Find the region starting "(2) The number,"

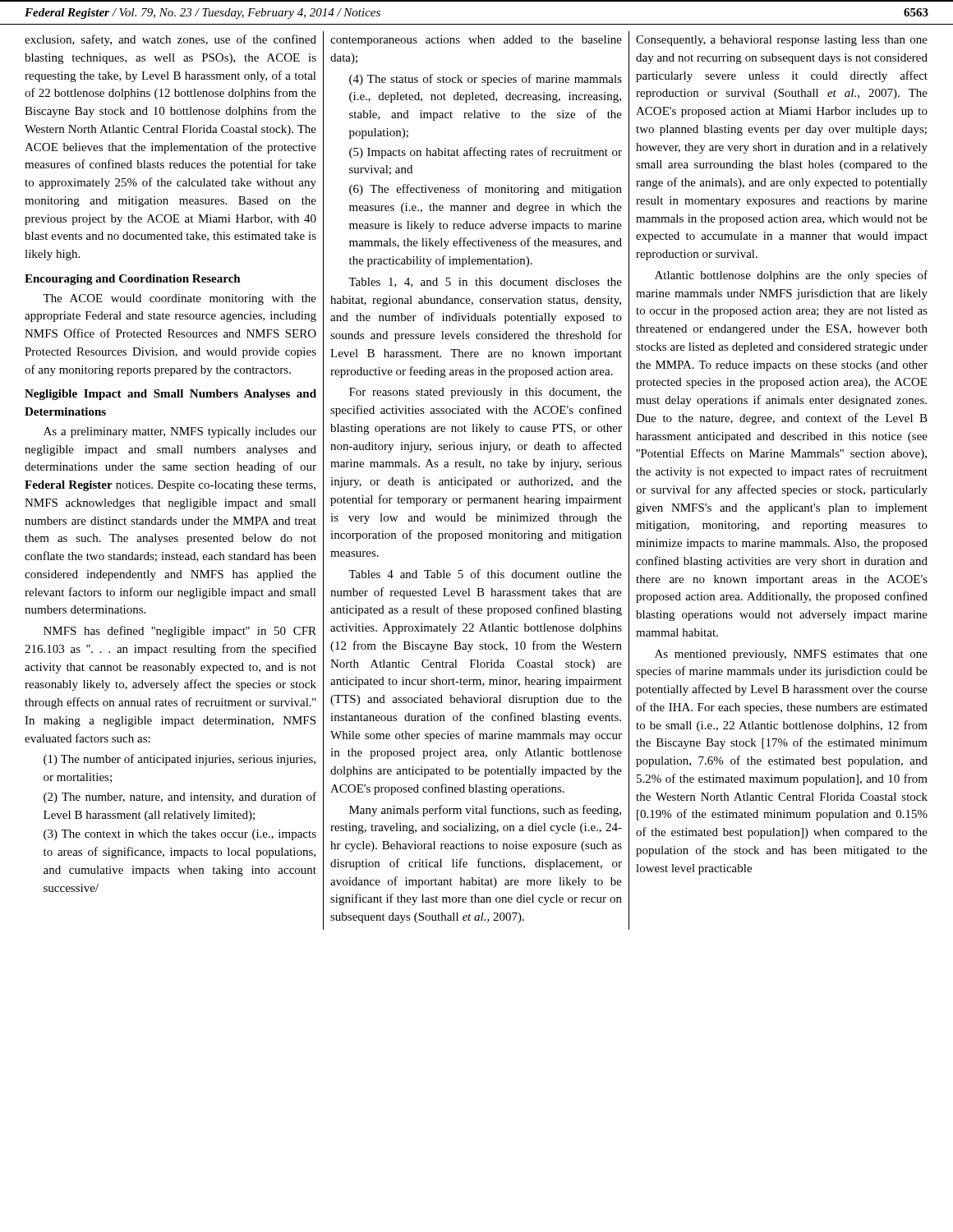pos(180,805)
